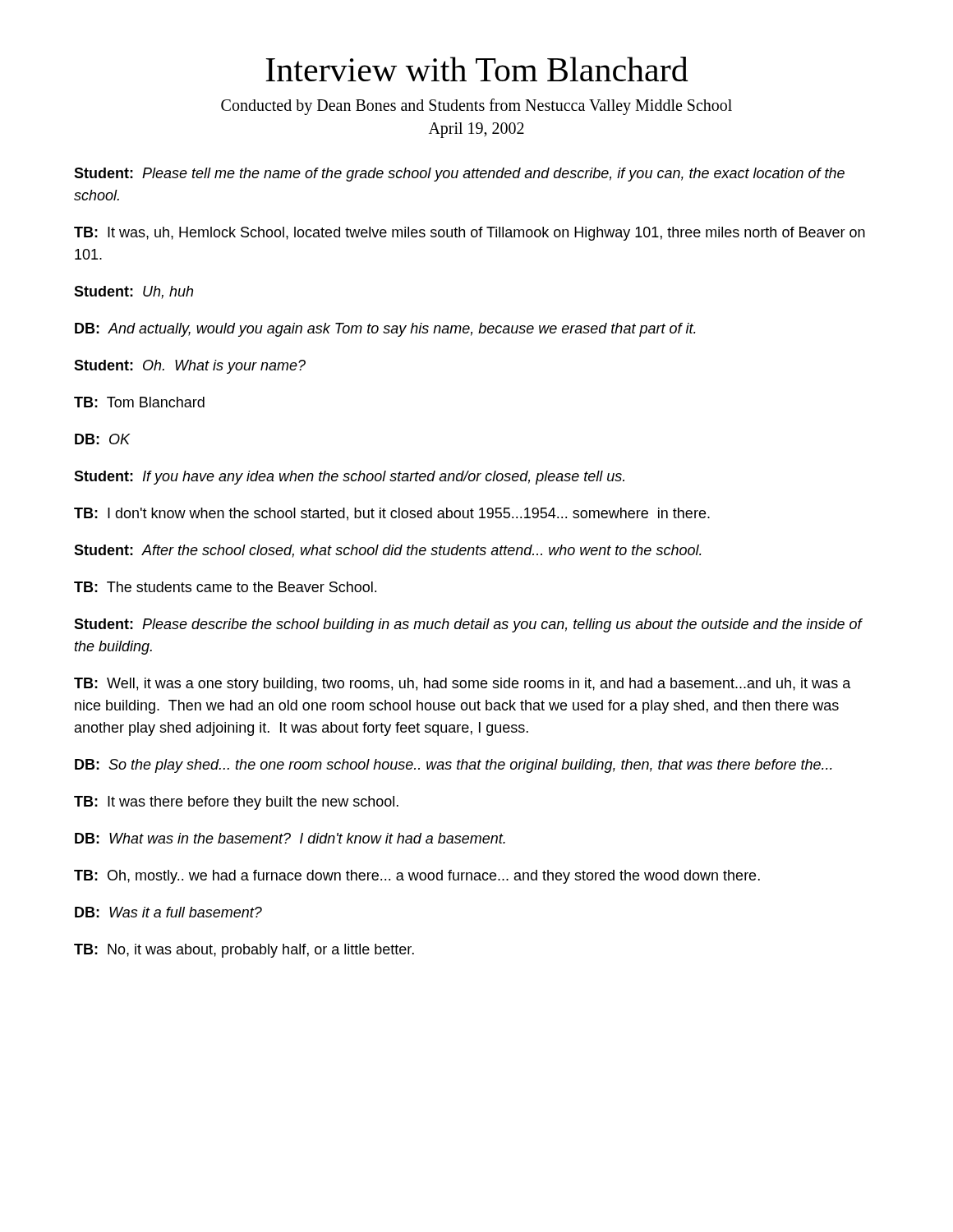The width and height of the screenshot is (953, 1232).
Task: Click on the region starting "TB: No, it was about,"
Action: coord(244,950)
